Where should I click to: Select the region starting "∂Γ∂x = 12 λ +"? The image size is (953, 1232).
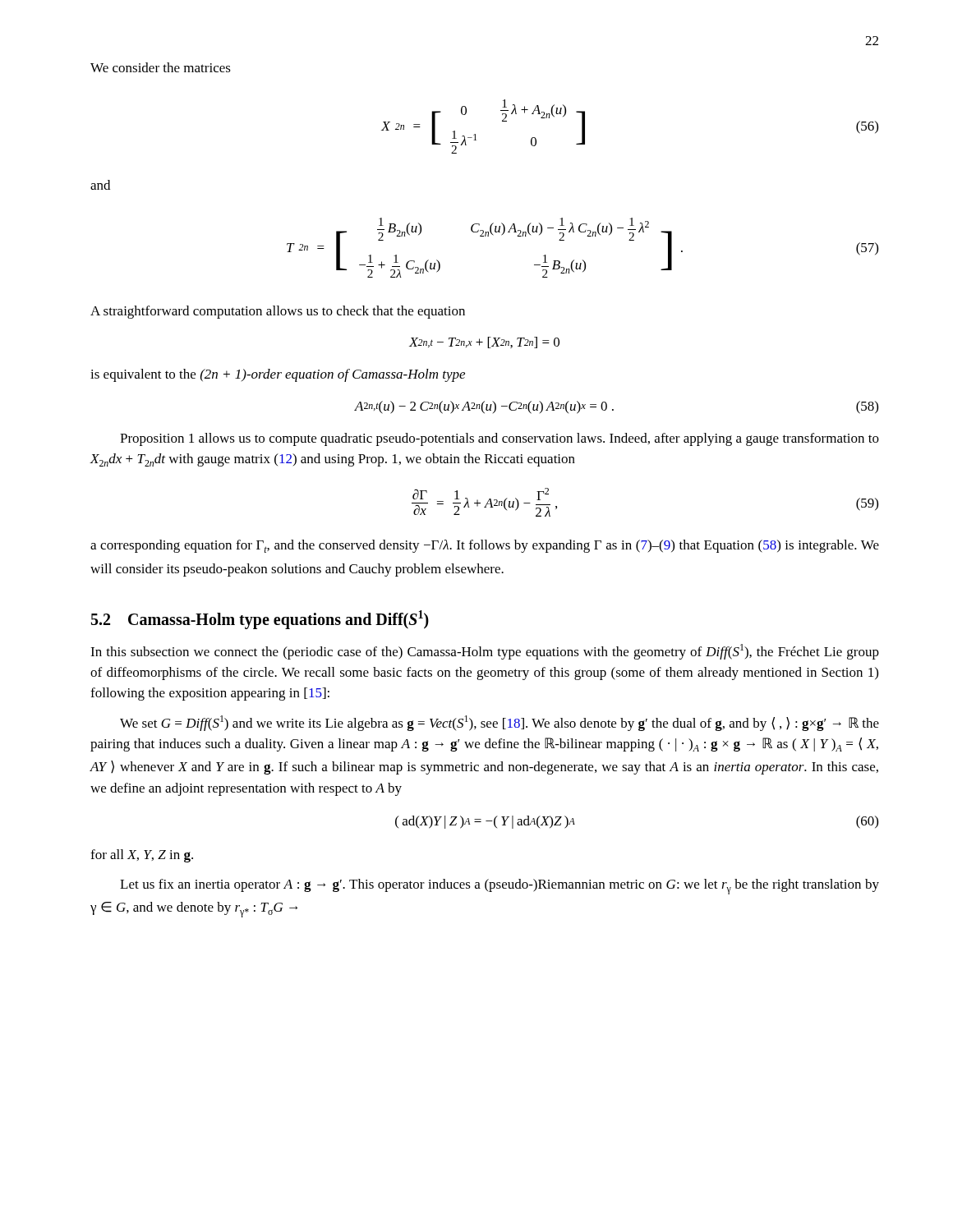485,503
